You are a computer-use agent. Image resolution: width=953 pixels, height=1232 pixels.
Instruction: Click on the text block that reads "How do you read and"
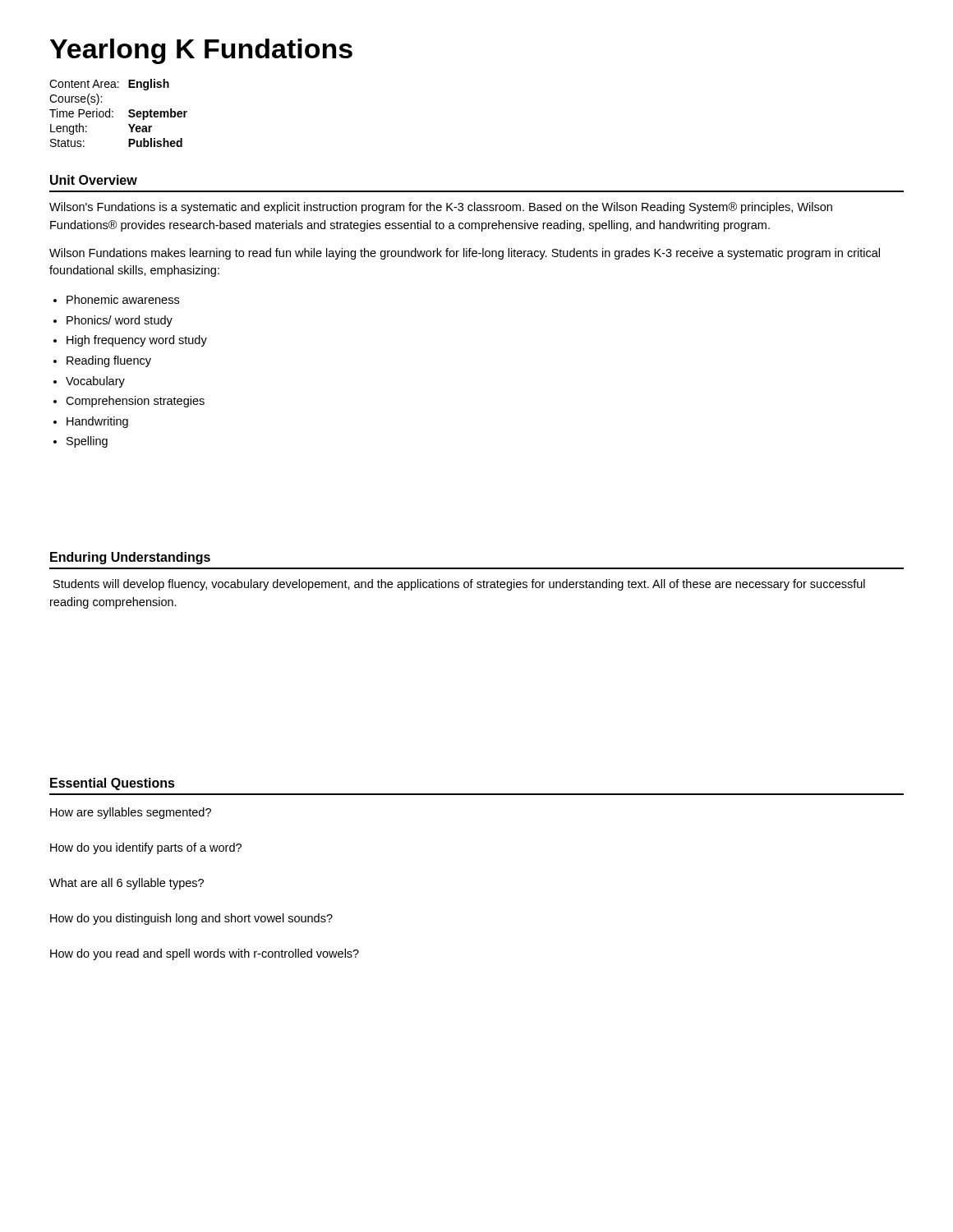click(x=204, y=954)
